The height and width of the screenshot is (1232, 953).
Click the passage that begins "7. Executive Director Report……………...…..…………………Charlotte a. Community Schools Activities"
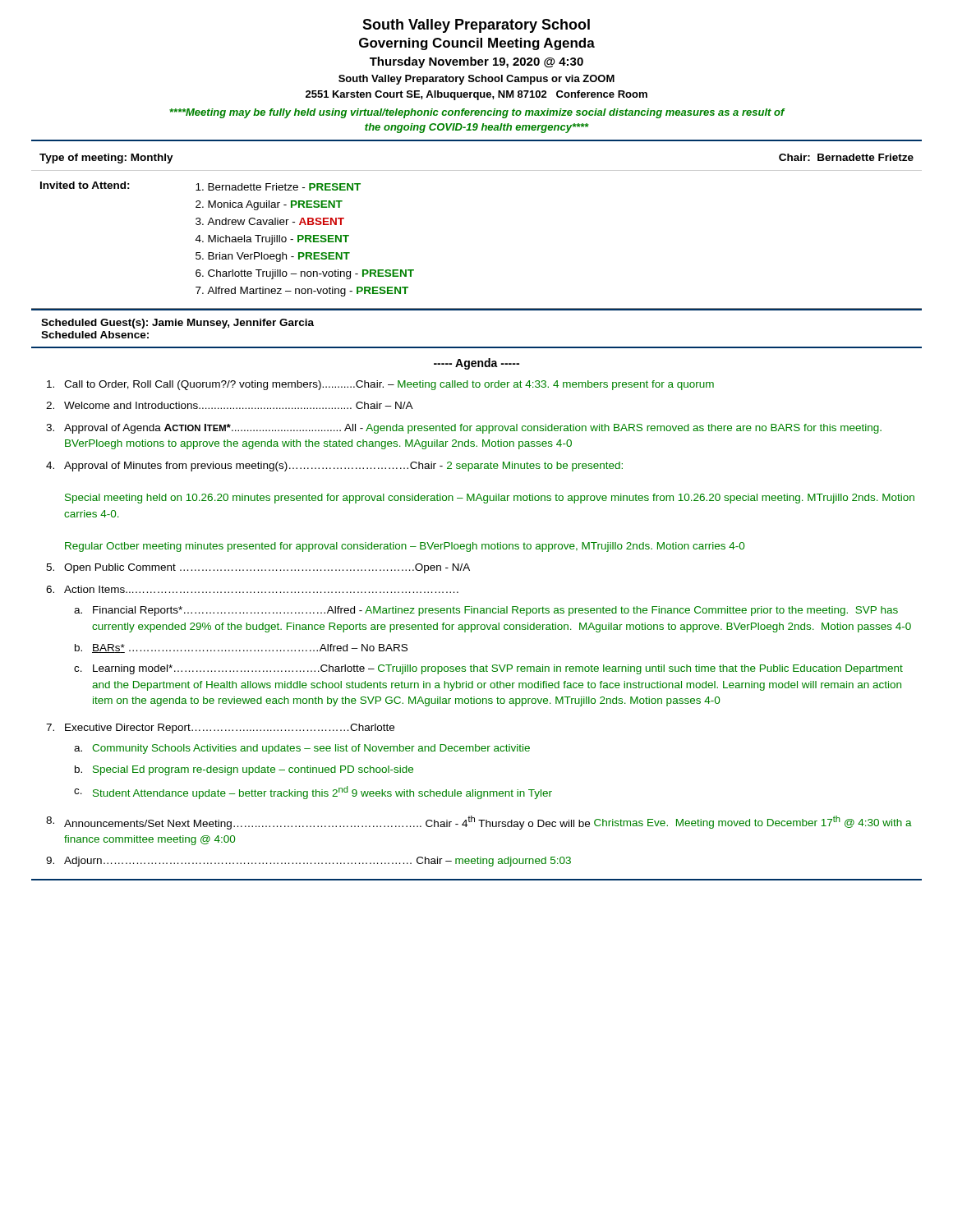299,763
